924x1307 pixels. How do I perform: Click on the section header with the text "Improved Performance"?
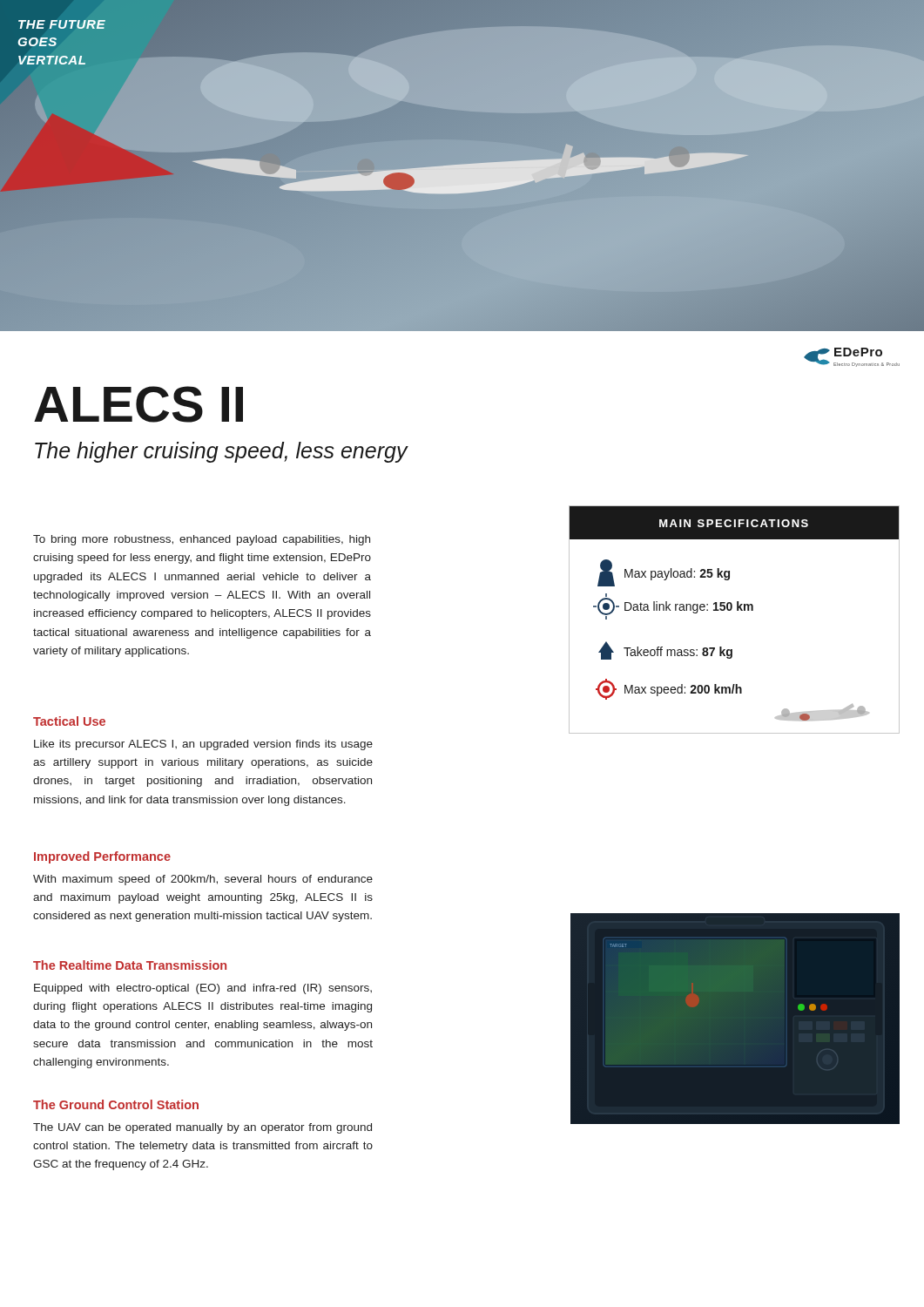pyautogui.click(x=102, y=857)
